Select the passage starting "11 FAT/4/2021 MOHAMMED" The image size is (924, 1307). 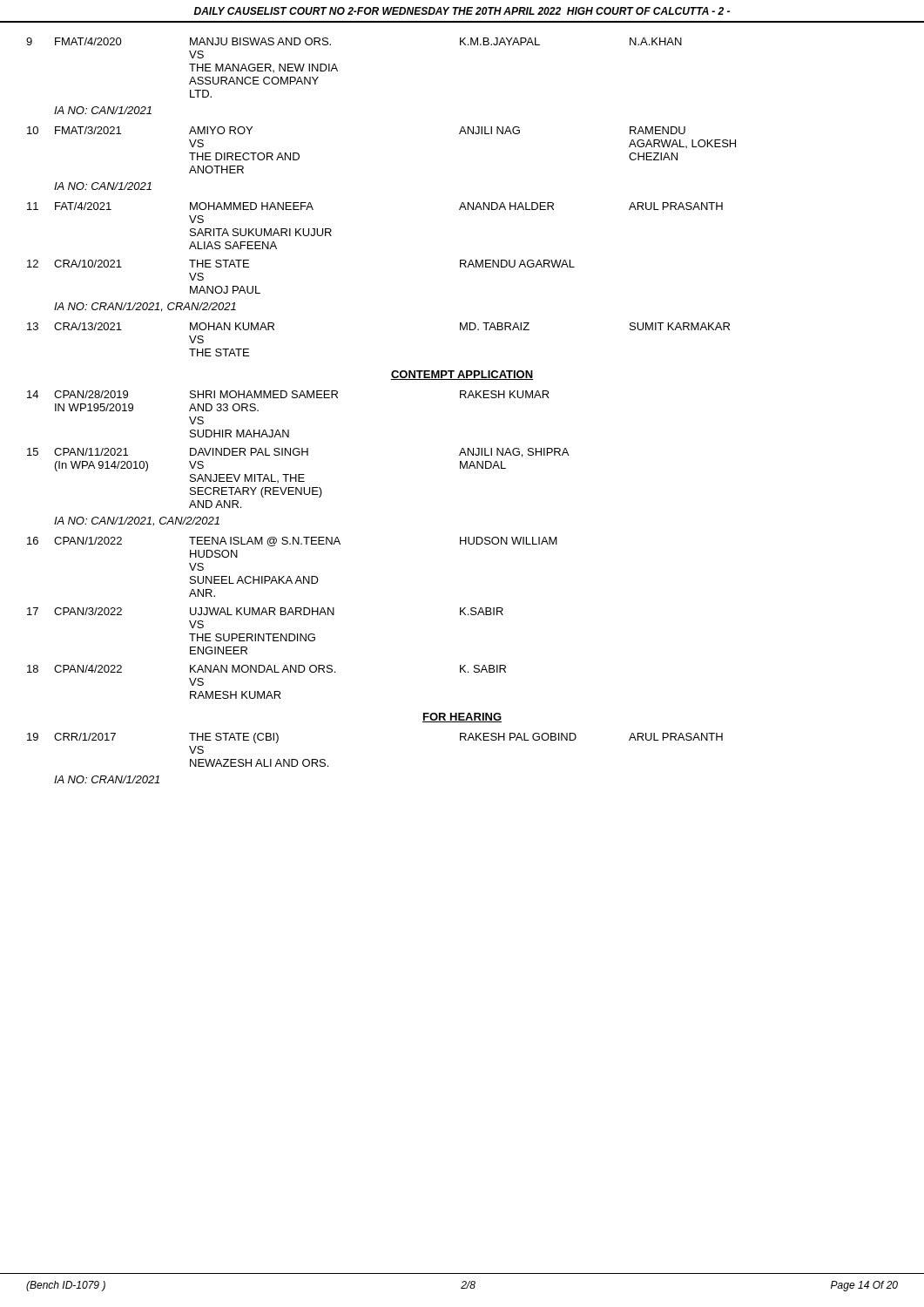[x=74, y=207]
